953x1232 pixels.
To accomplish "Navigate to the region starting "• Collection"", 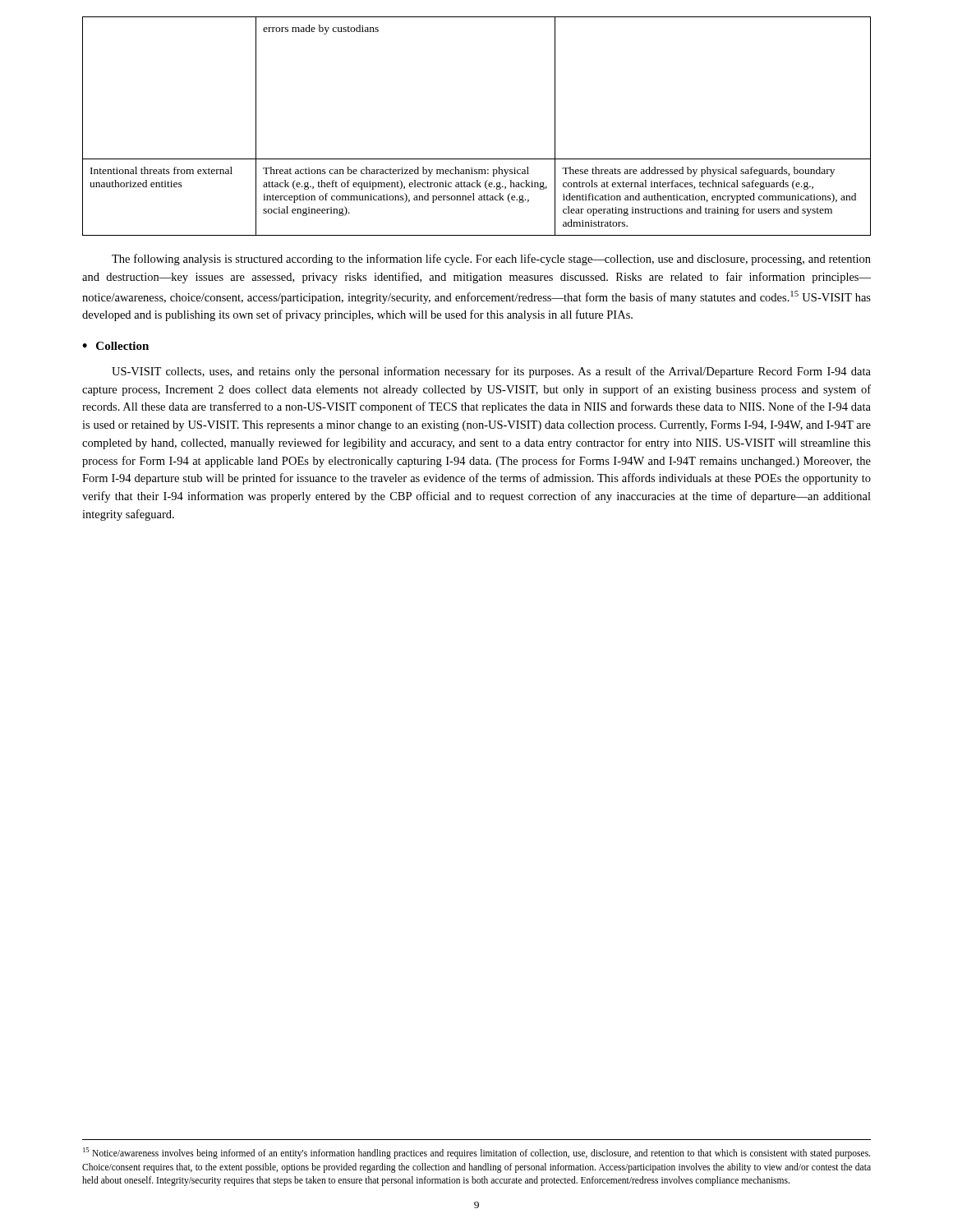I will point(116,346).
